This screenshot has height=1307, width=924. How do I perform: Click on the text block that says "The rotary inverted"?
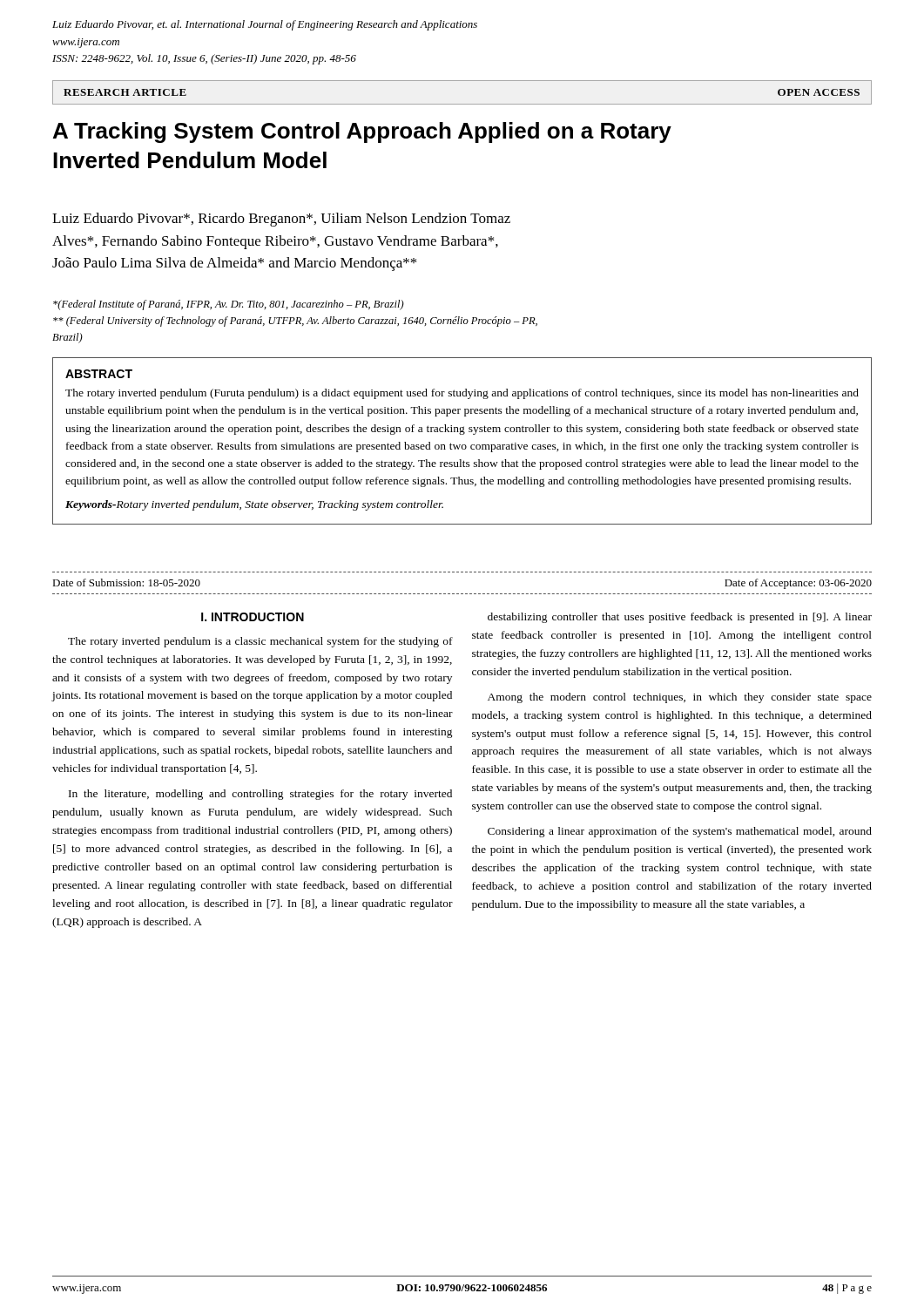(x=252, y=704)
